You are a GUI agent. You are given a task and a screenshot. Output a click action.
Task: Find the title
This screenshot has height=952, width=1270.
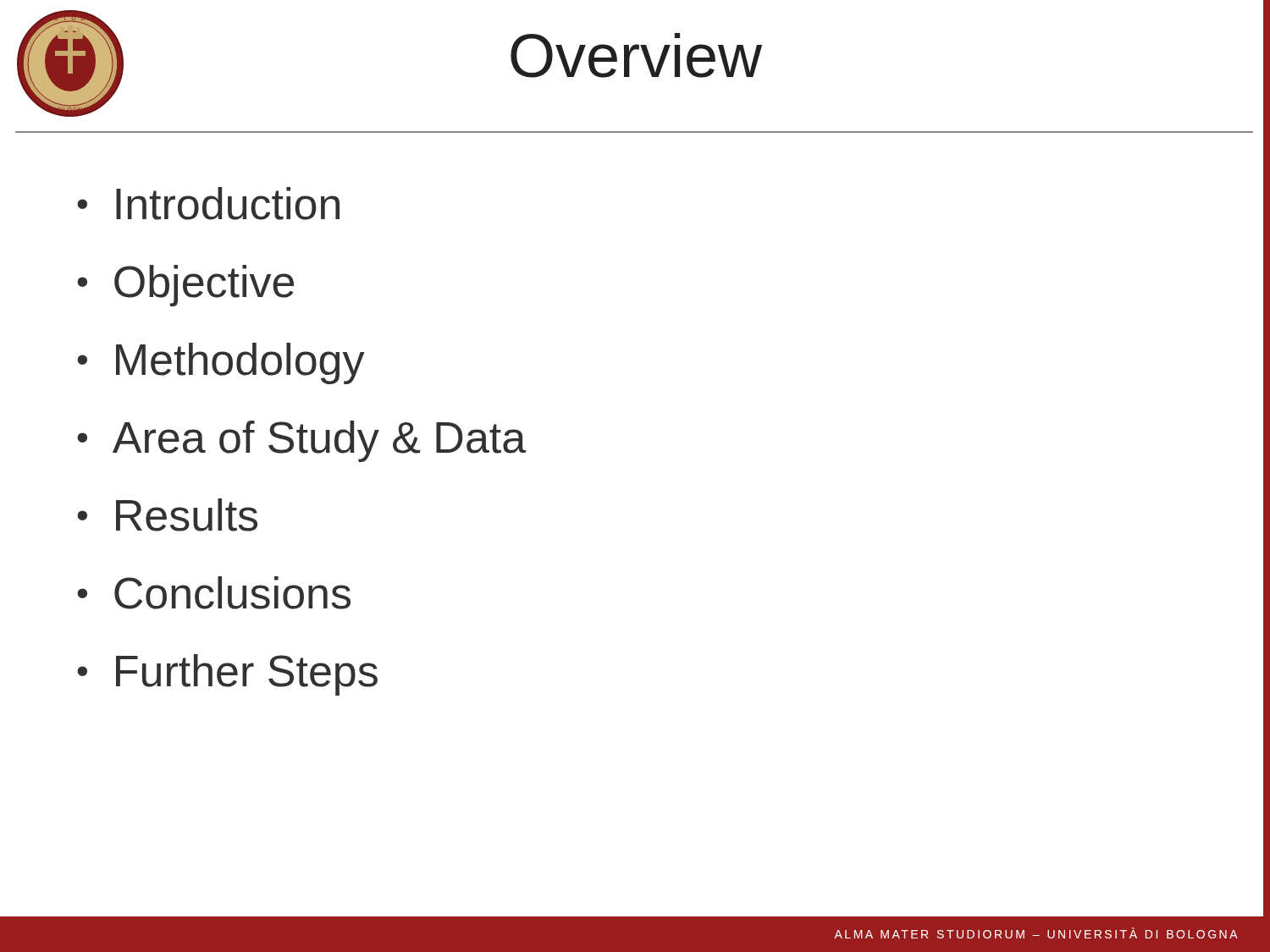coord(635,56)
